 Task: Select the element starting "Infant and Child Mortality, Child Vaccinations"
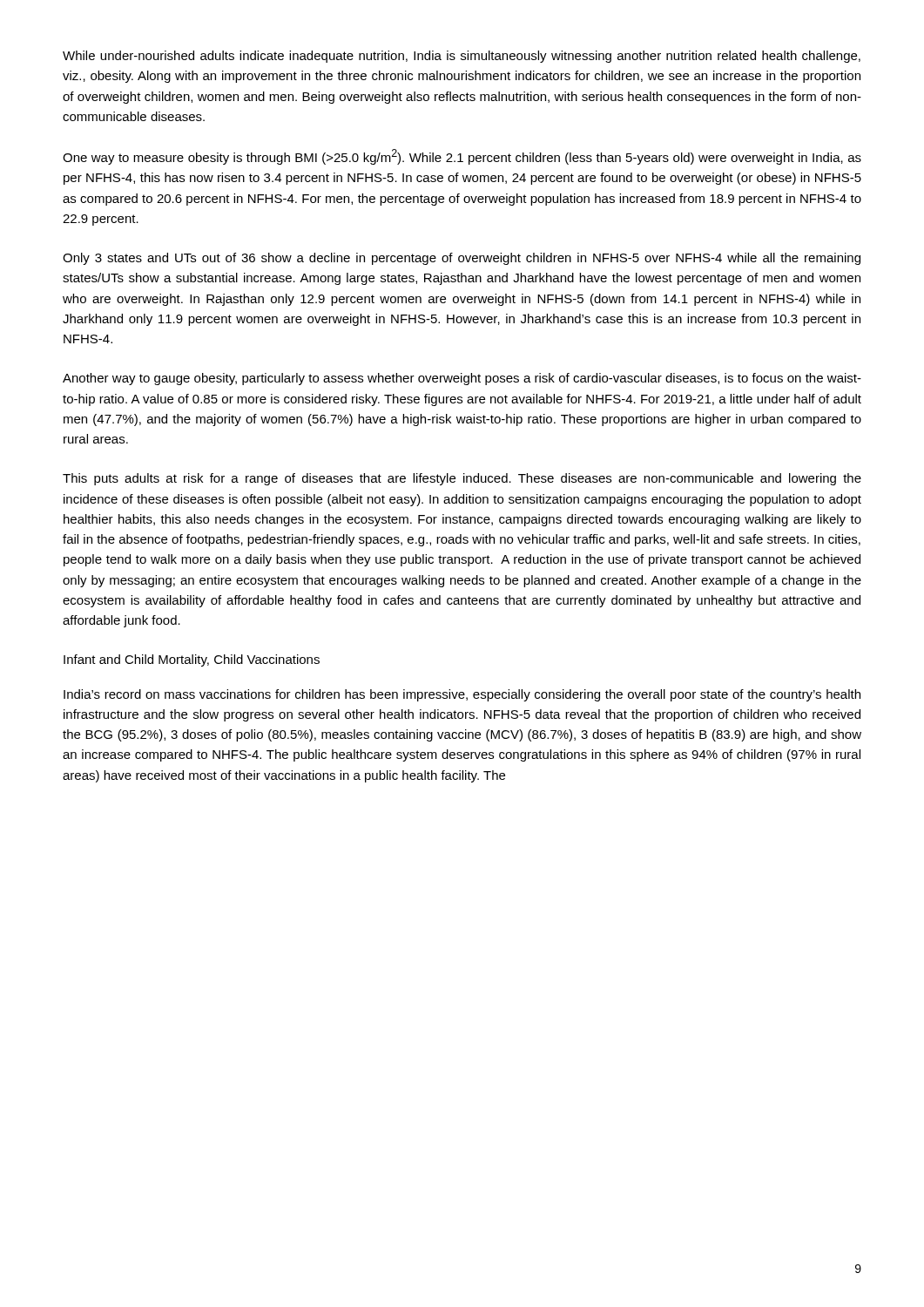pos(191,659)
